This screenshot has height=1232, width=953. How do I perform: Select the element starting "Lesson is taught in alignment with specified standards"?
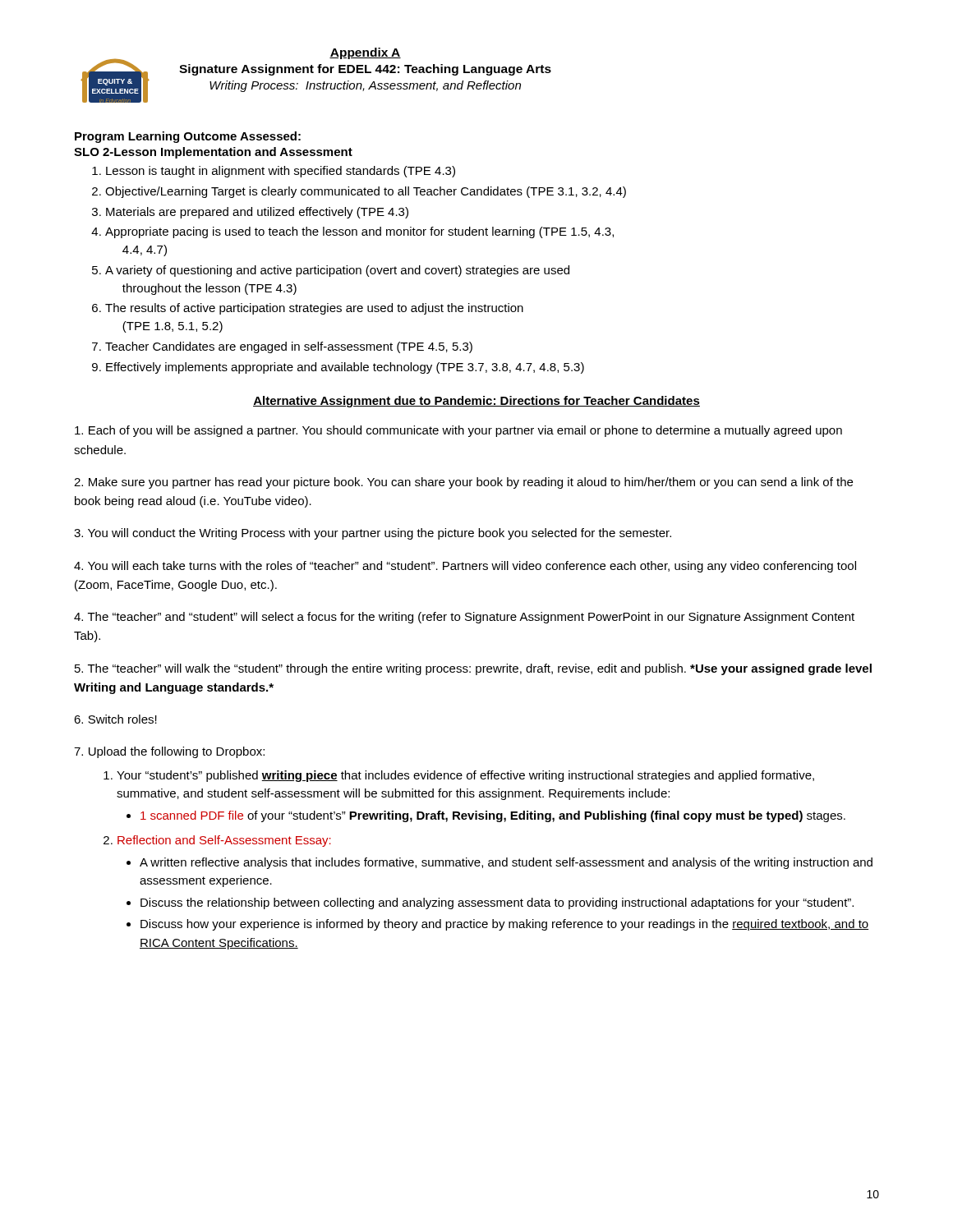pyautogui.click(x=281, y=170)
